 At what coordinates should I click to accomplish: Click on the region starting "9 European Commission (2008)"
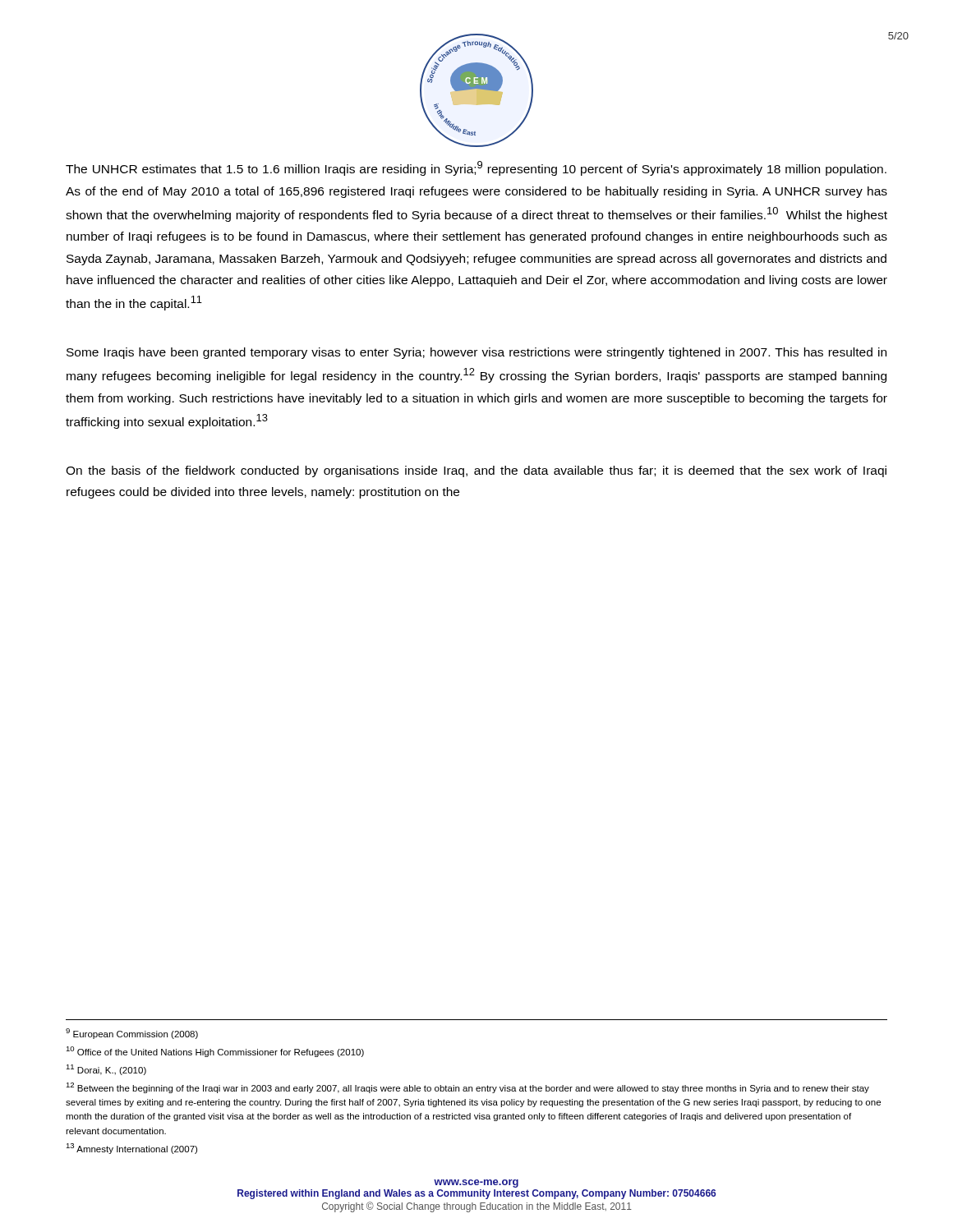click(132, 1032)
